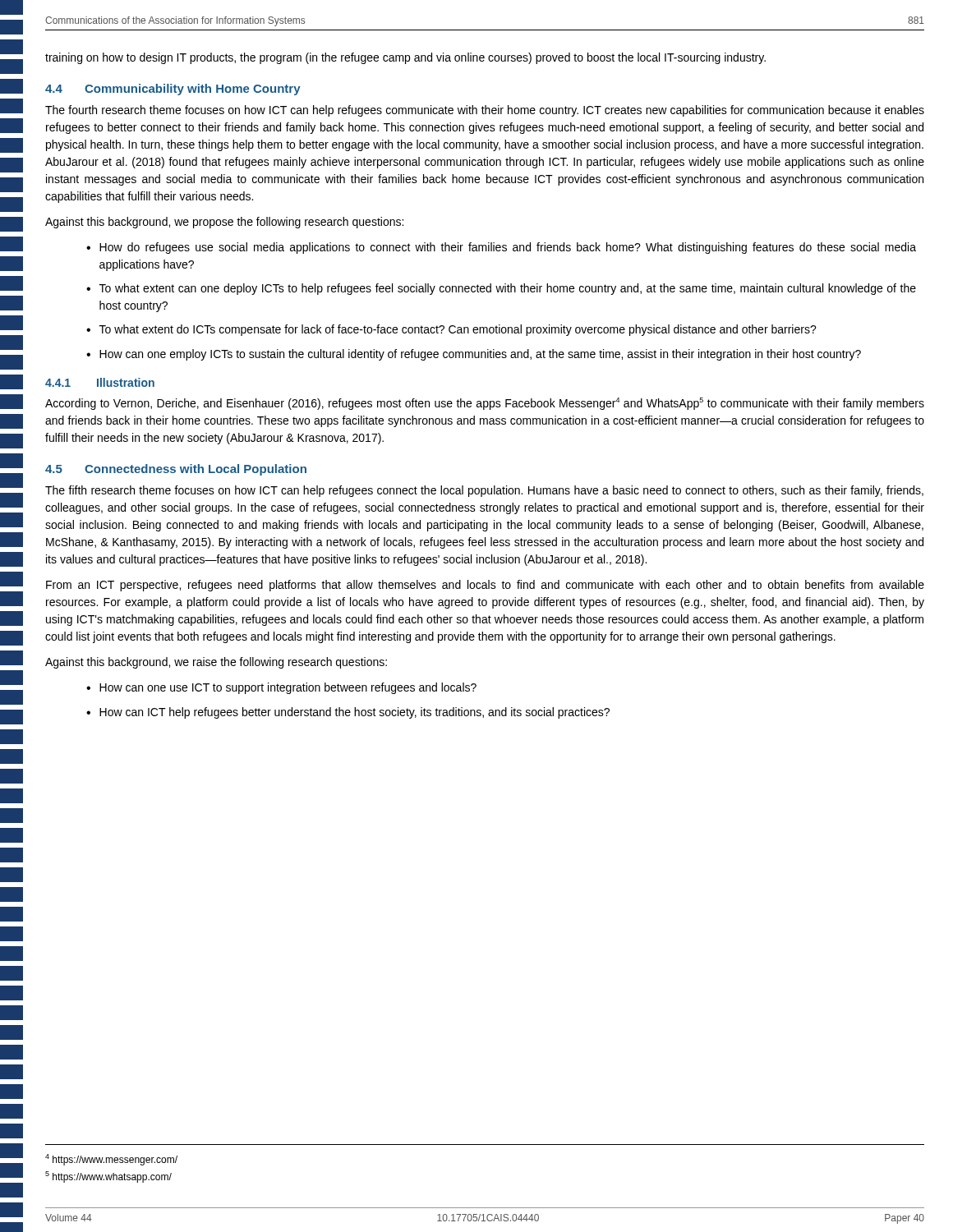Find the list item that reads "How can one use ICT to"
Image resolution: width=953 pixels, height=1232 pixels.
[485, 688]
